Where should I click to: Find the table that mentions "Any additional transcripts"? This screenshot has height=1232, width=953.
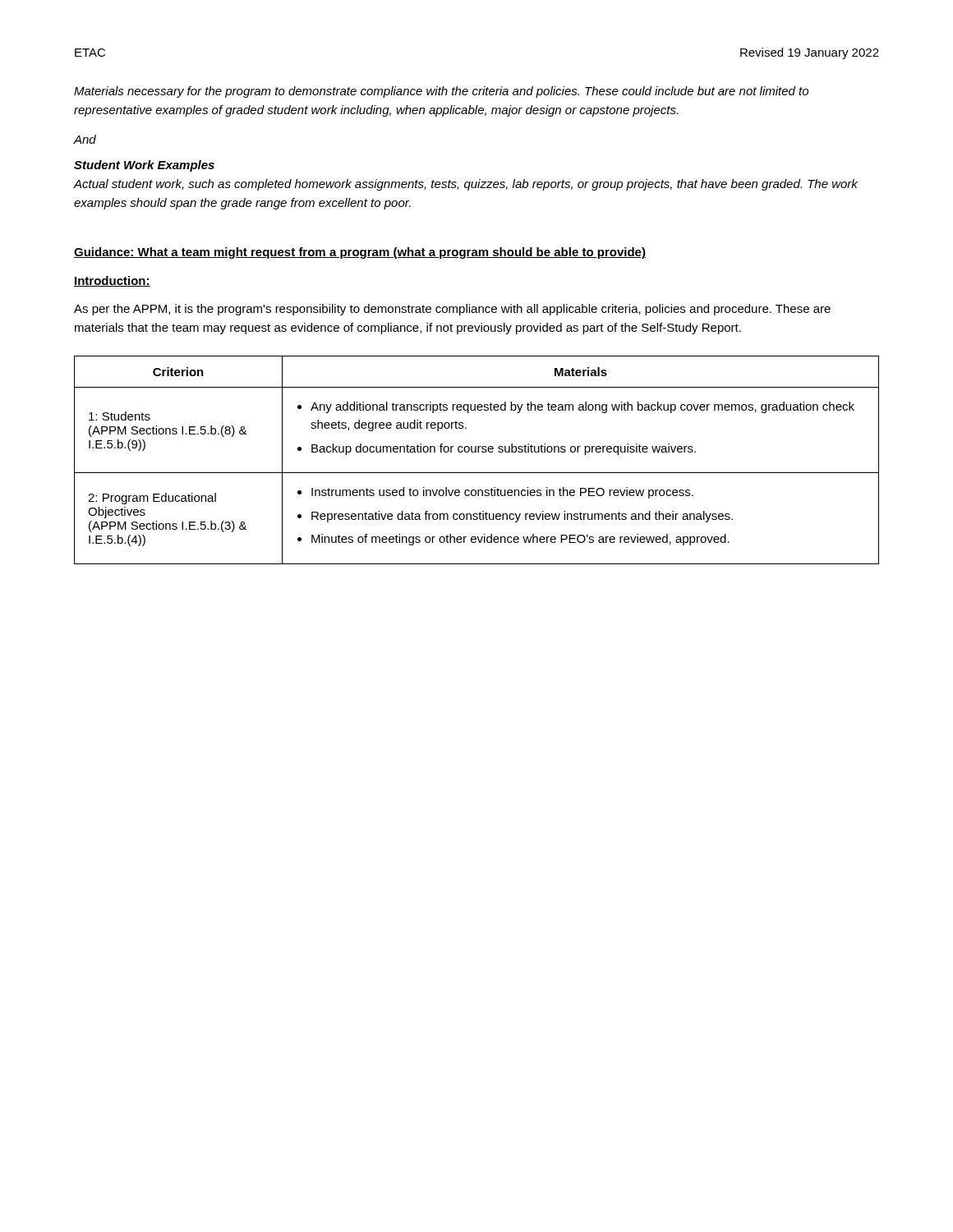click(476, 460)
